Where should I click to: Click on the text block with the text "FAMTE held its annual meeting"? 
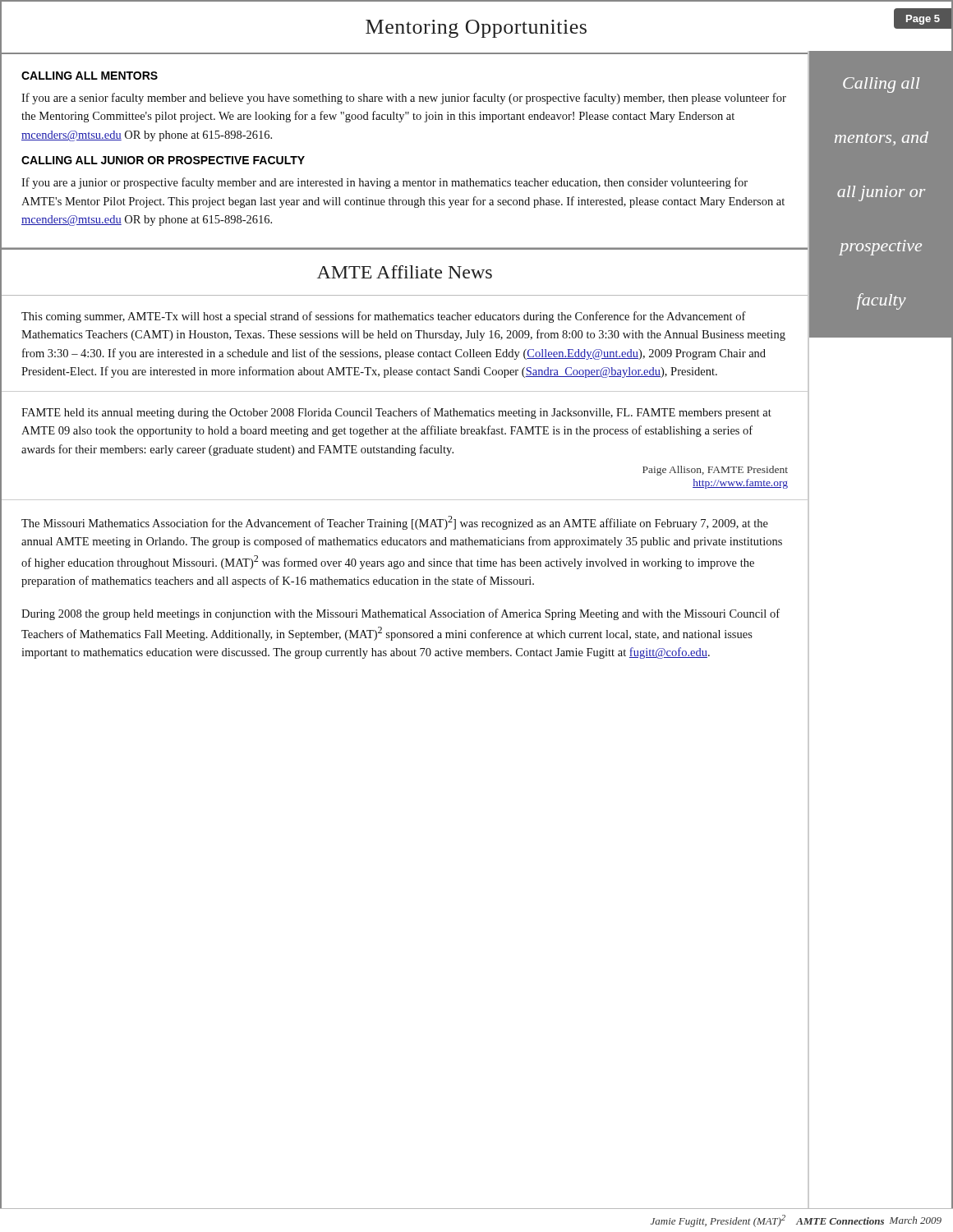click(x=396, y=431)
